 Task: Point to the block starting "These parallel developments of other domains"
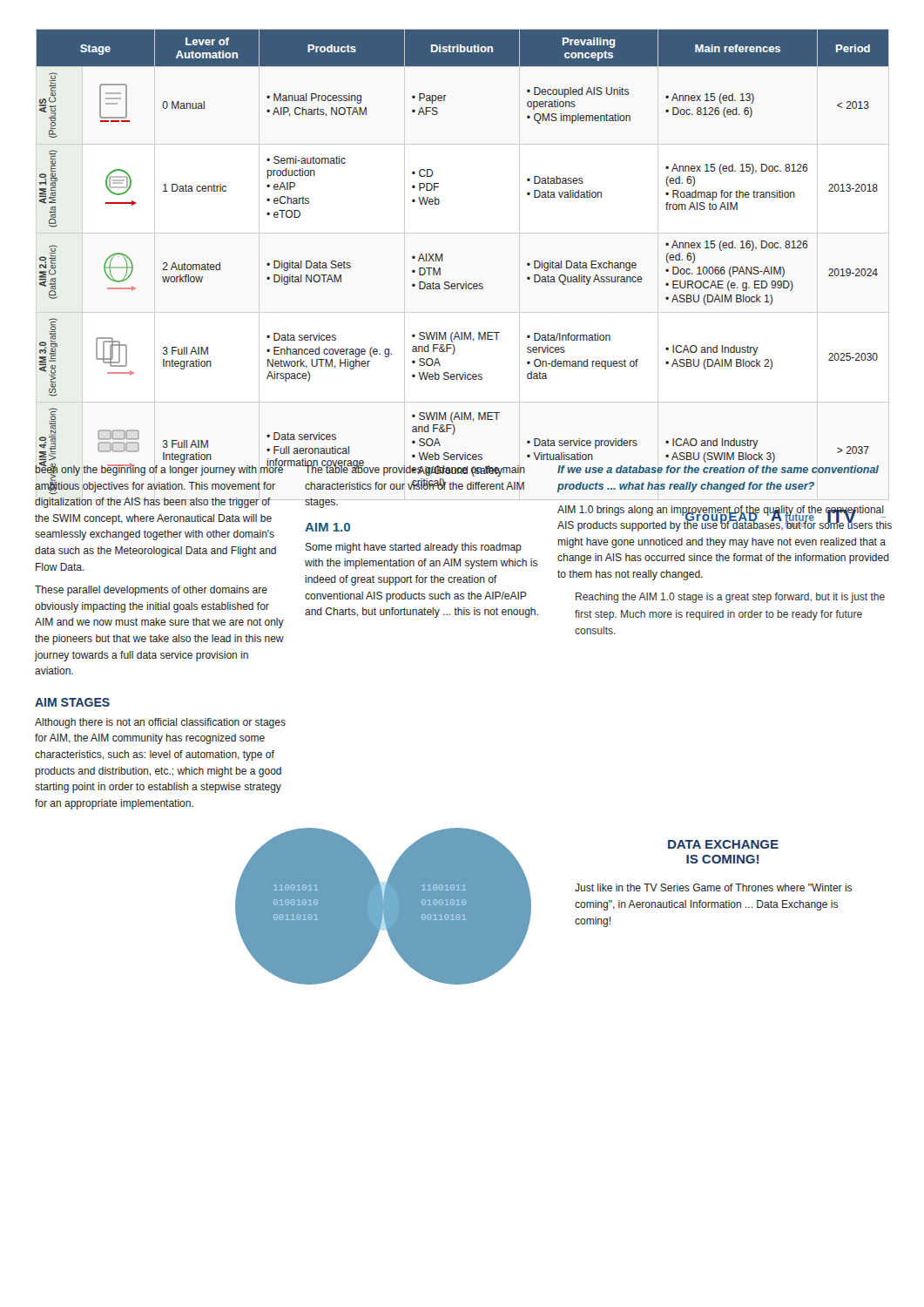click(159, 631)
